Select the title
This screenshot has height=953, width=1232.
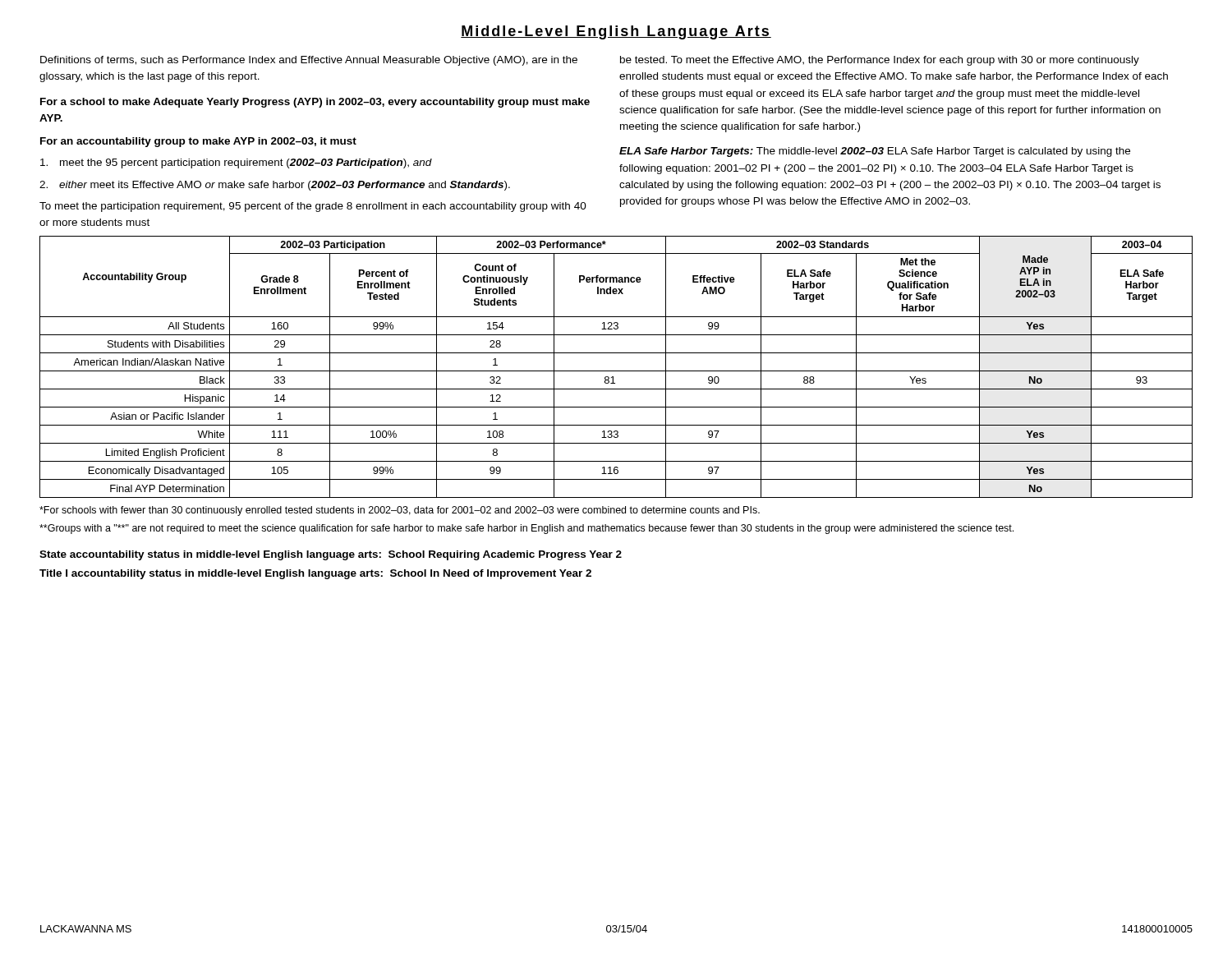[616, 31]
